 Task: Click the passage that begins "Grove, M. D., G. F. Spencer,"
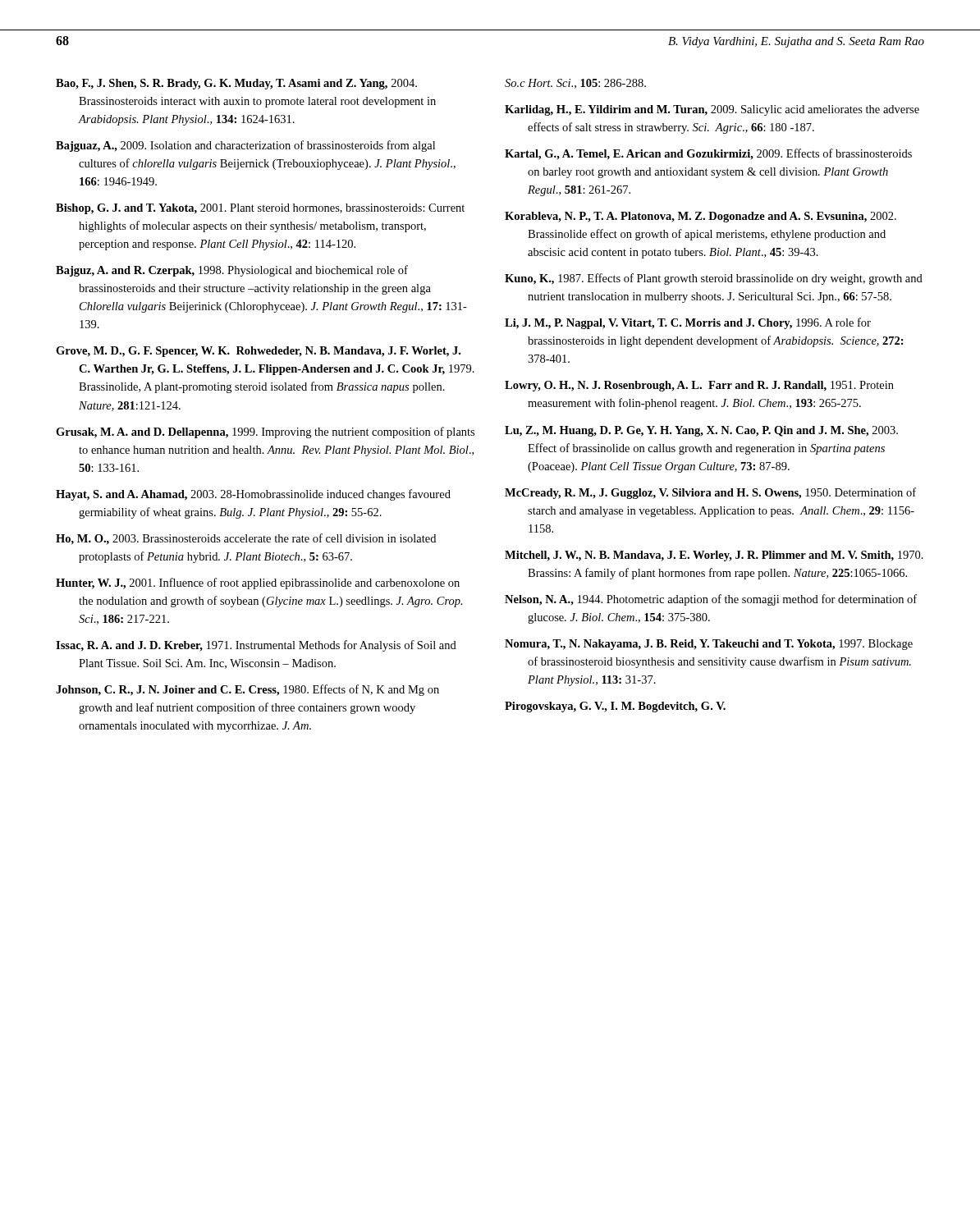pyautogui.click(x=265, y=378)
